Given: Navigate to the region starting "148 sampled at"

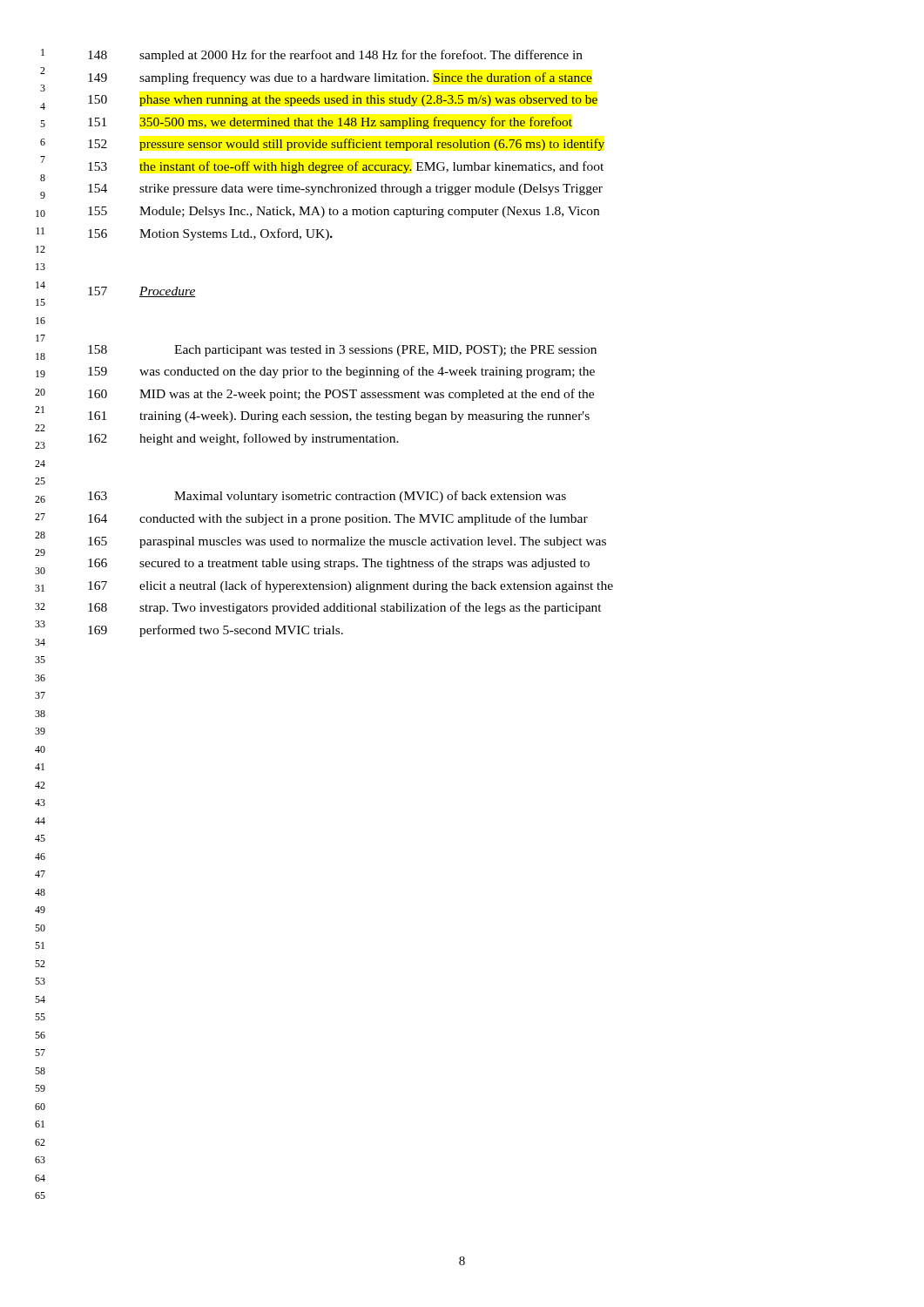Looking at the screenshot, I should click(x=466, y=144).
